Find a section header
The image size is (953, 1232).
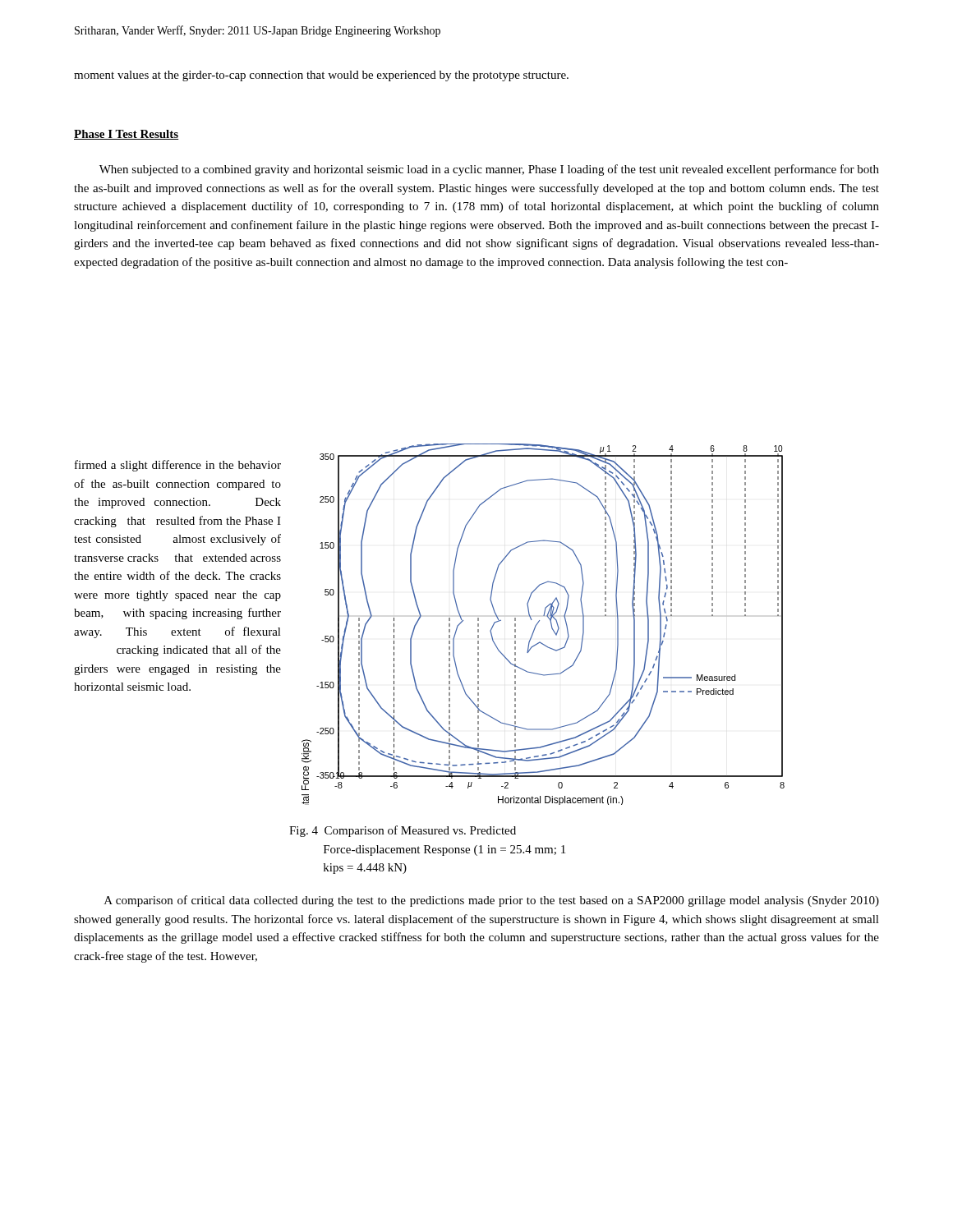pos(126,134)
